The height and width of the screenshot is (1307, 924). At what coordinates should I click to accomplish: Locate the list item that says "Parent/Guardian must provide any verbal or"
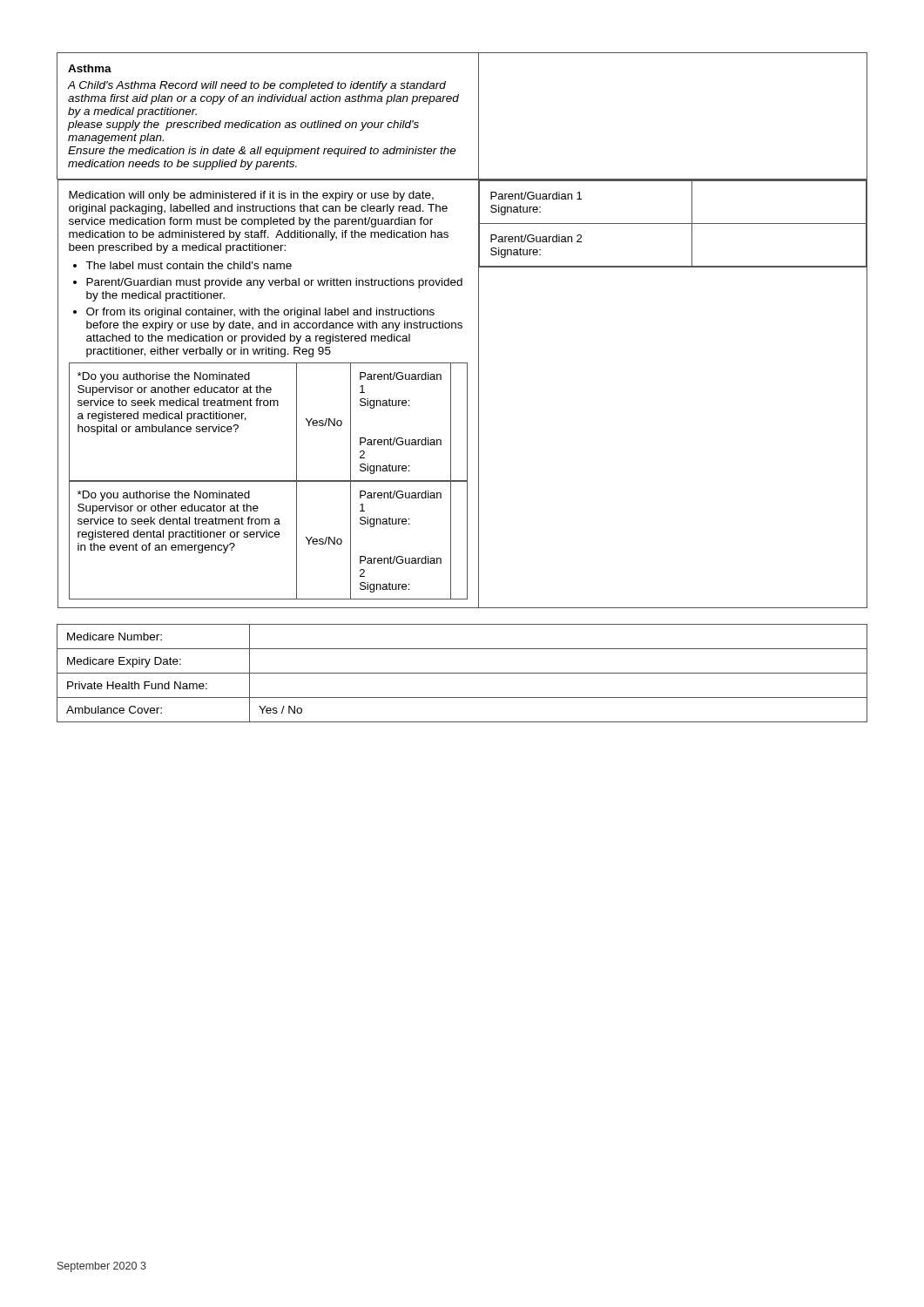[x=274, y=288]
